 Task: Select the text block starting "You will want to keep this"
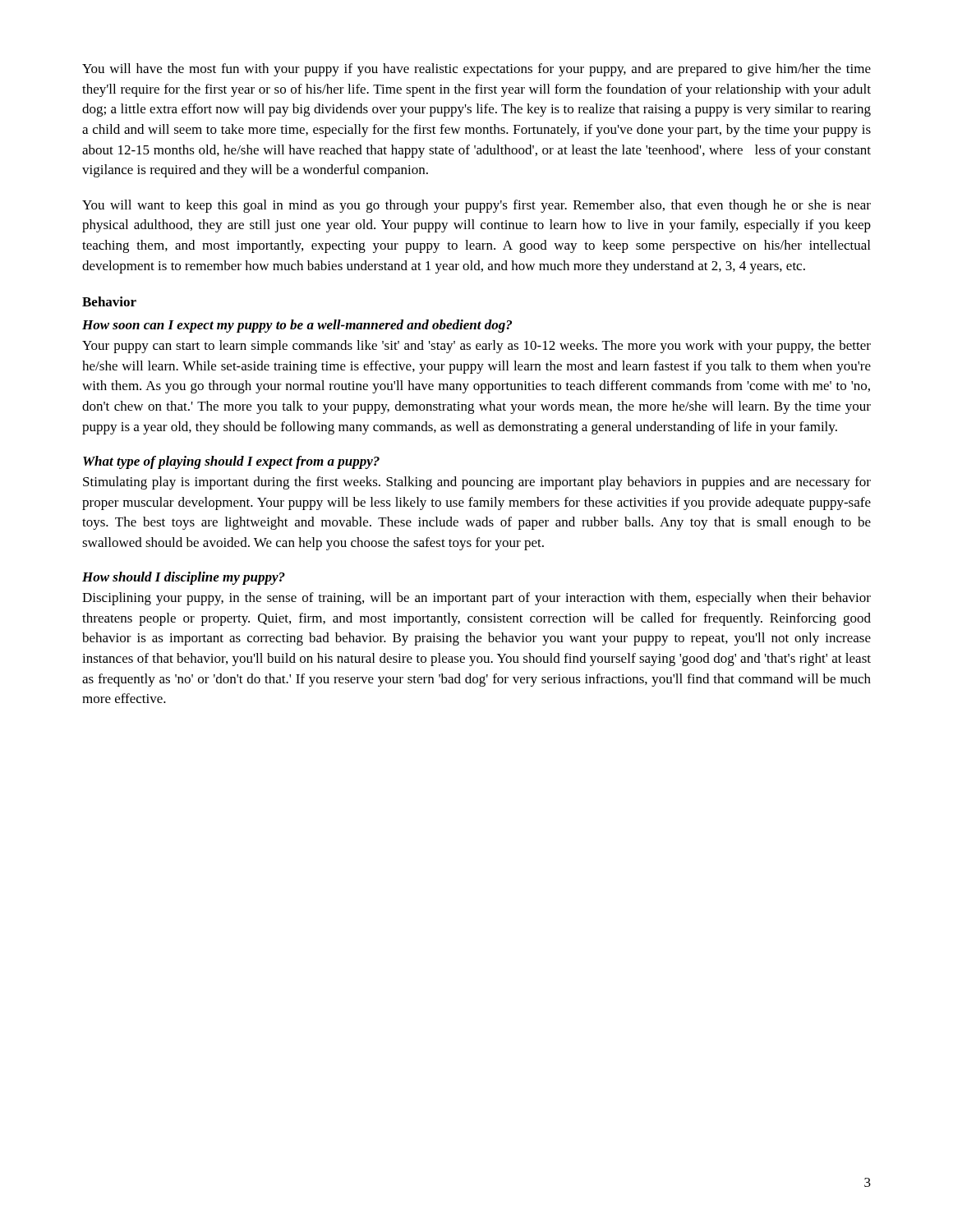476,235
